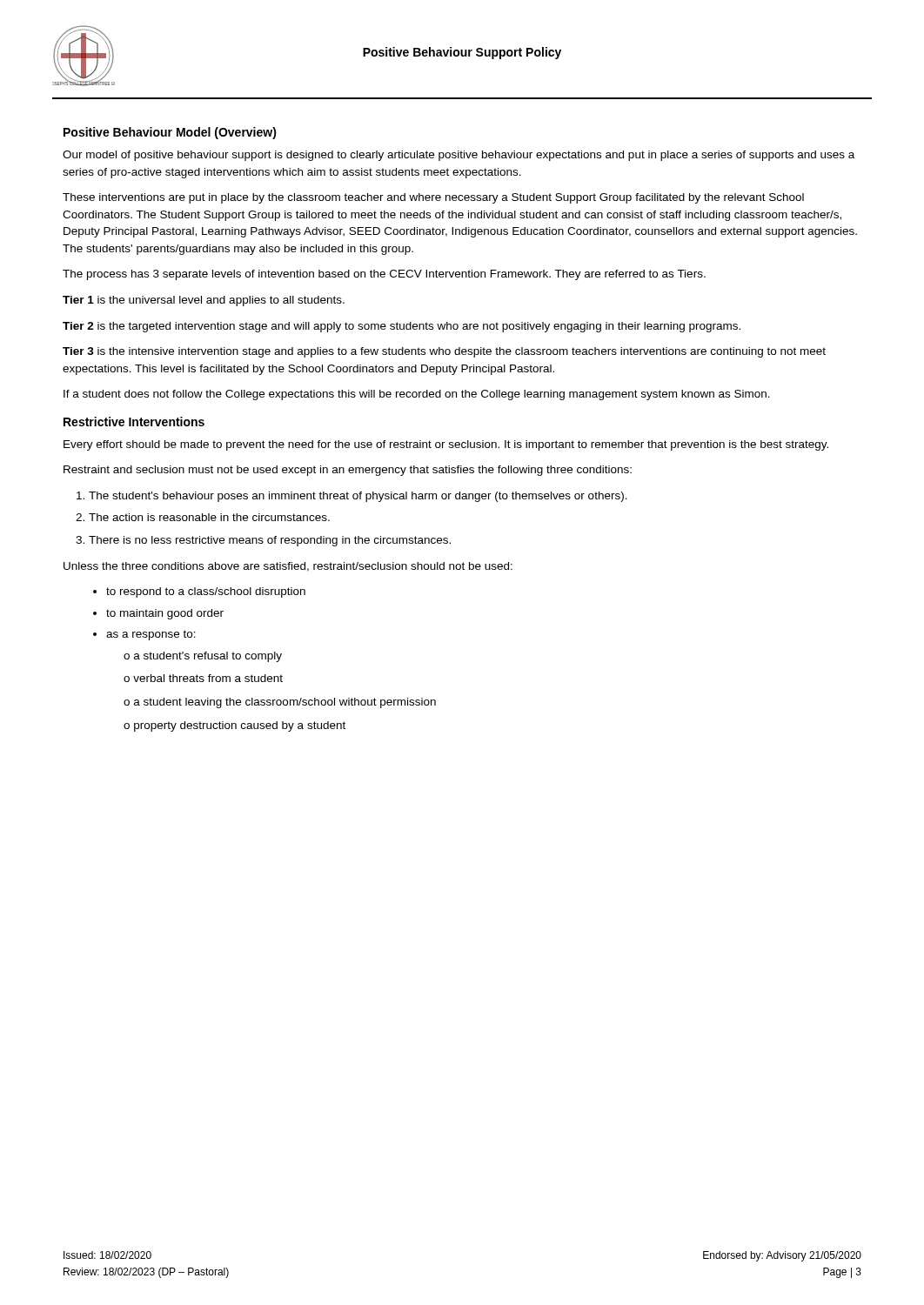Click the passage that begins "There is no less"
Image resolution: width=924 pixels, height=1305 pixels.
pyautogui.click(x=270, y=540)
